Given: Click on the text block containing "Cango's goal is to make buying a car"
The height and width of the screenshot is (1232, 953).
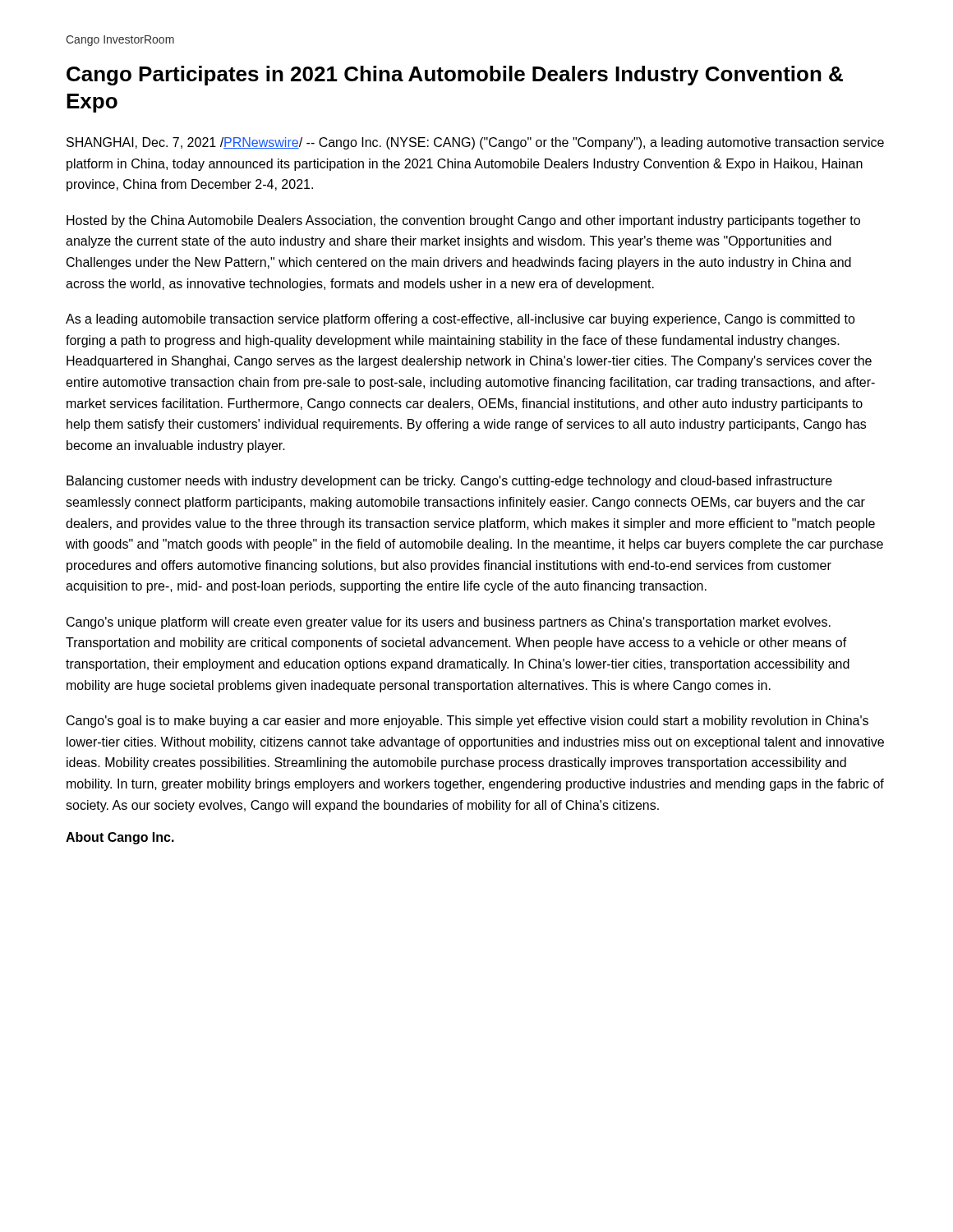Looking at the screenshot, I should [x=475, y=763].
